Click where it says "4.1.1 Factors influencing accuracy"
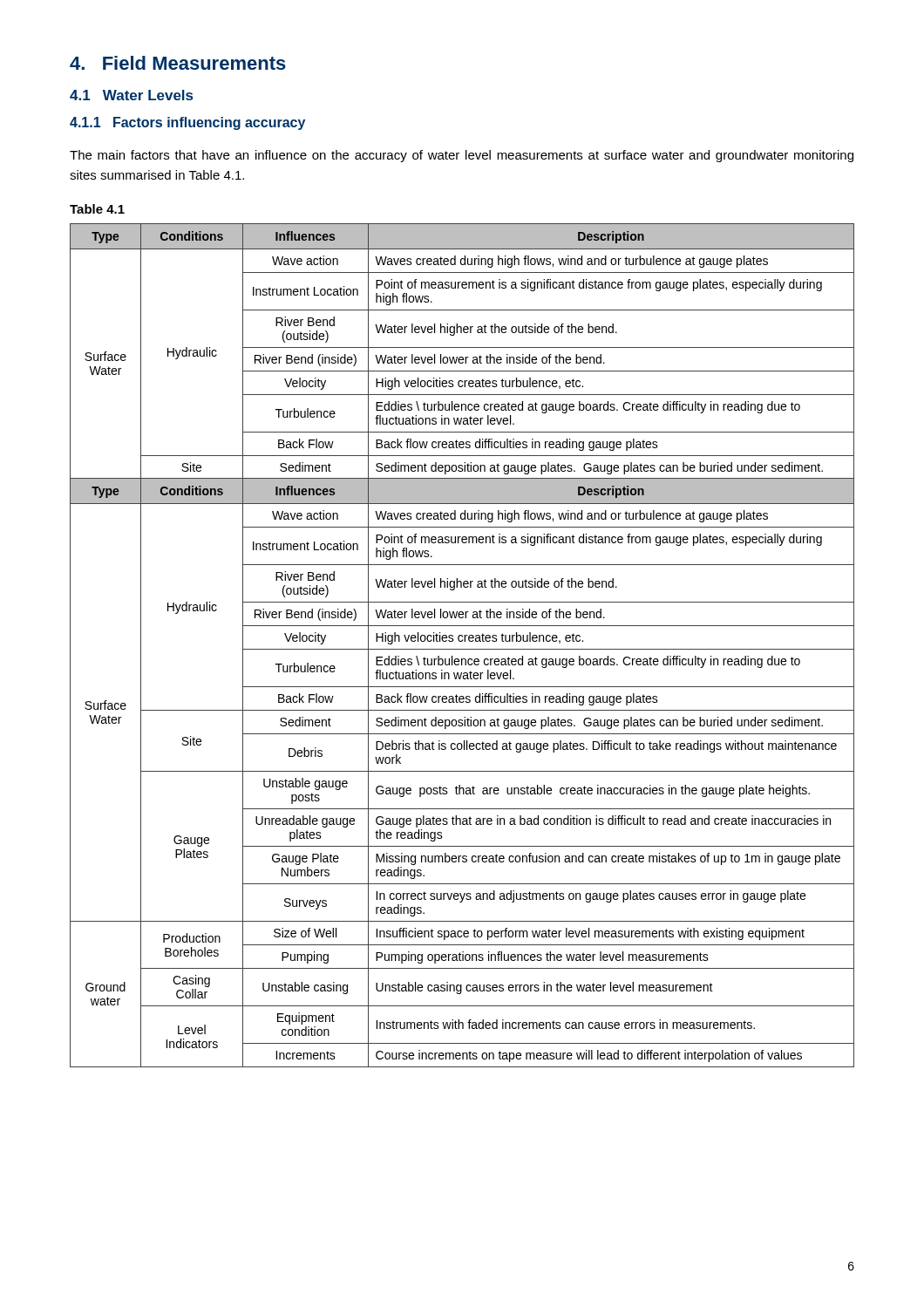Image resolution: width=924 pixels, height=1308 pixels. click(x=188, y=122)
